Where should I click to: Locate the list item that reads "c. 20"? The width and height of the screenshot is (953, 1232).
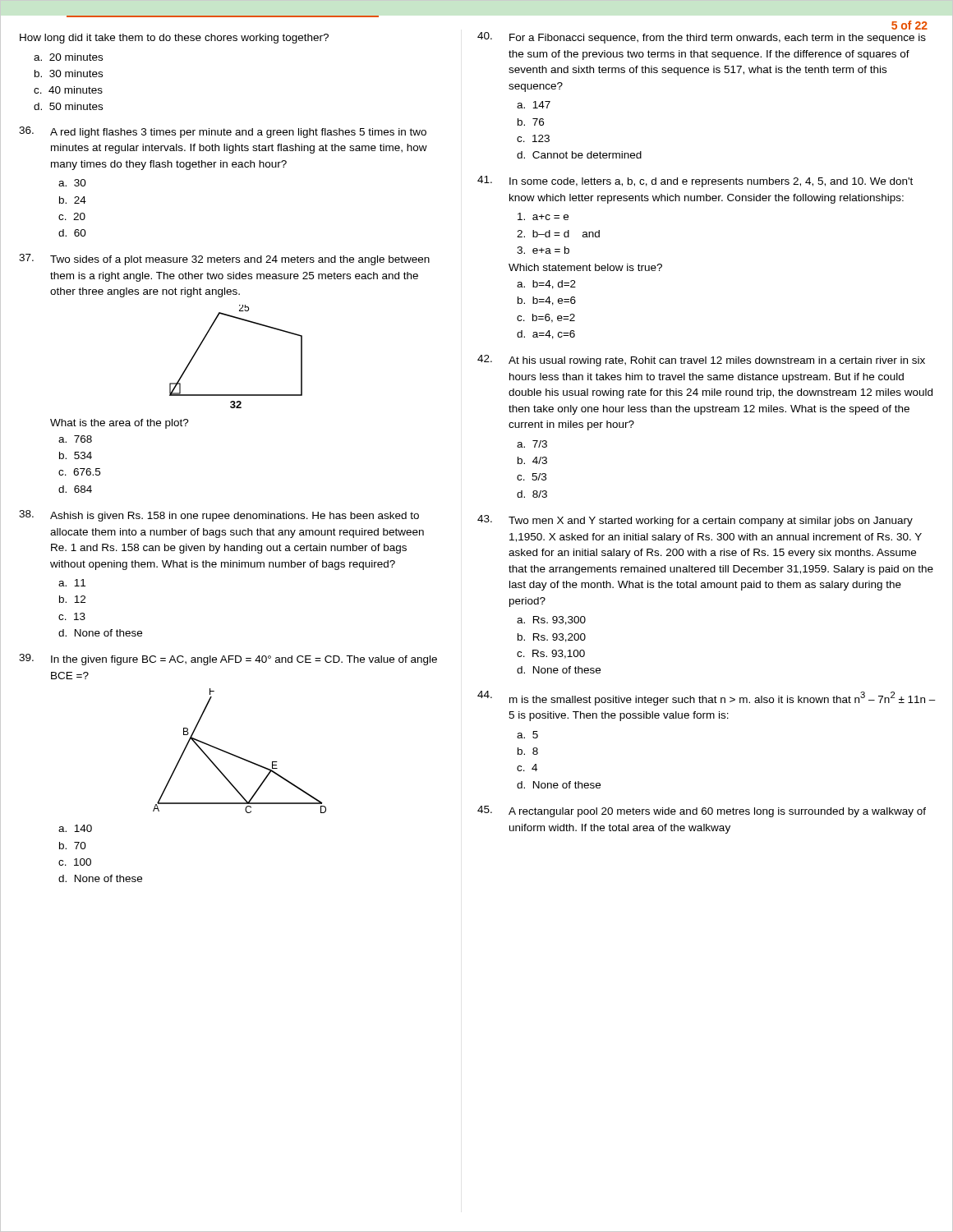(x=72, y=216)
